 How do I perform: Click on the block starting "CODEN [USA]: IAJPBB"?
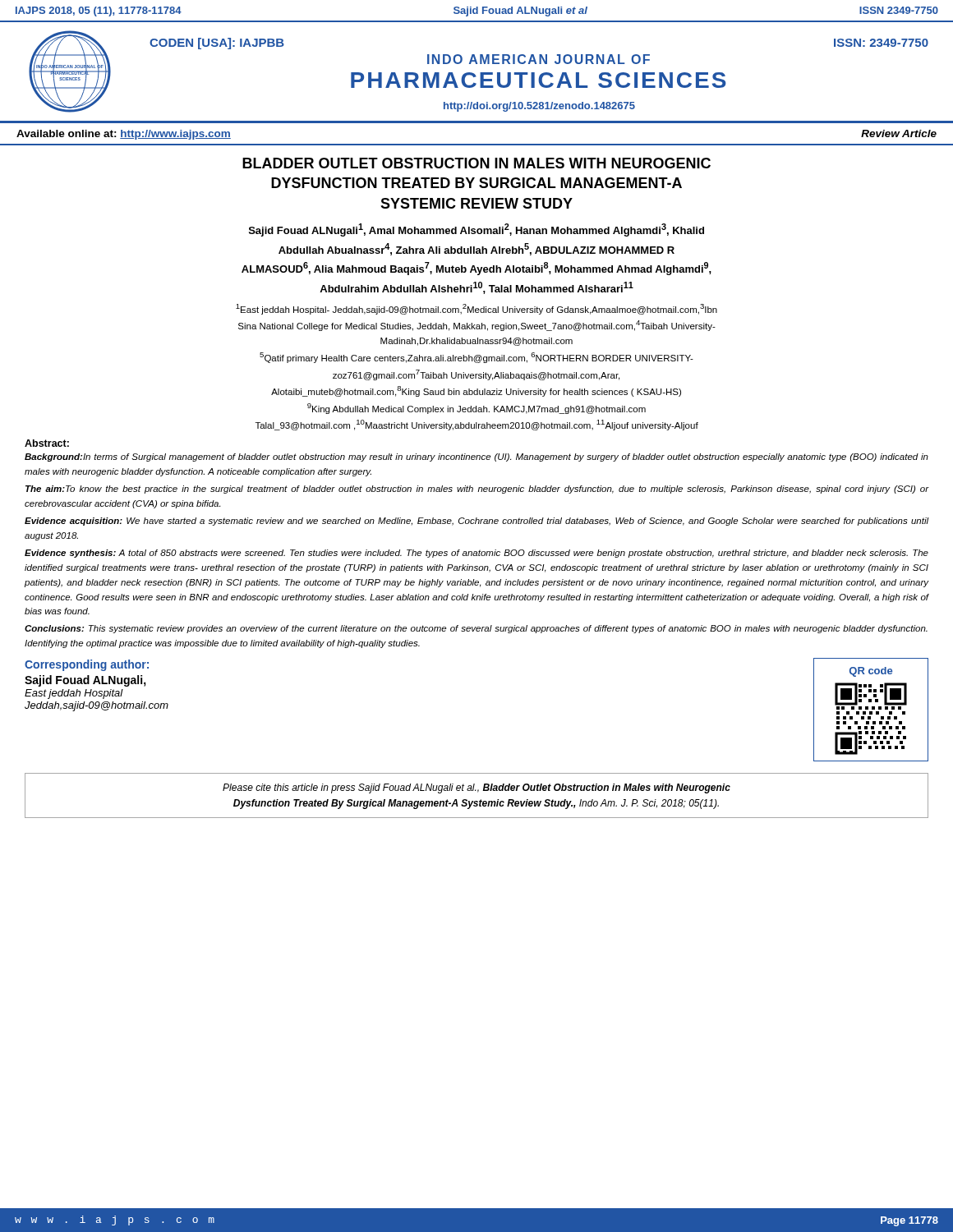coord(217,42)
